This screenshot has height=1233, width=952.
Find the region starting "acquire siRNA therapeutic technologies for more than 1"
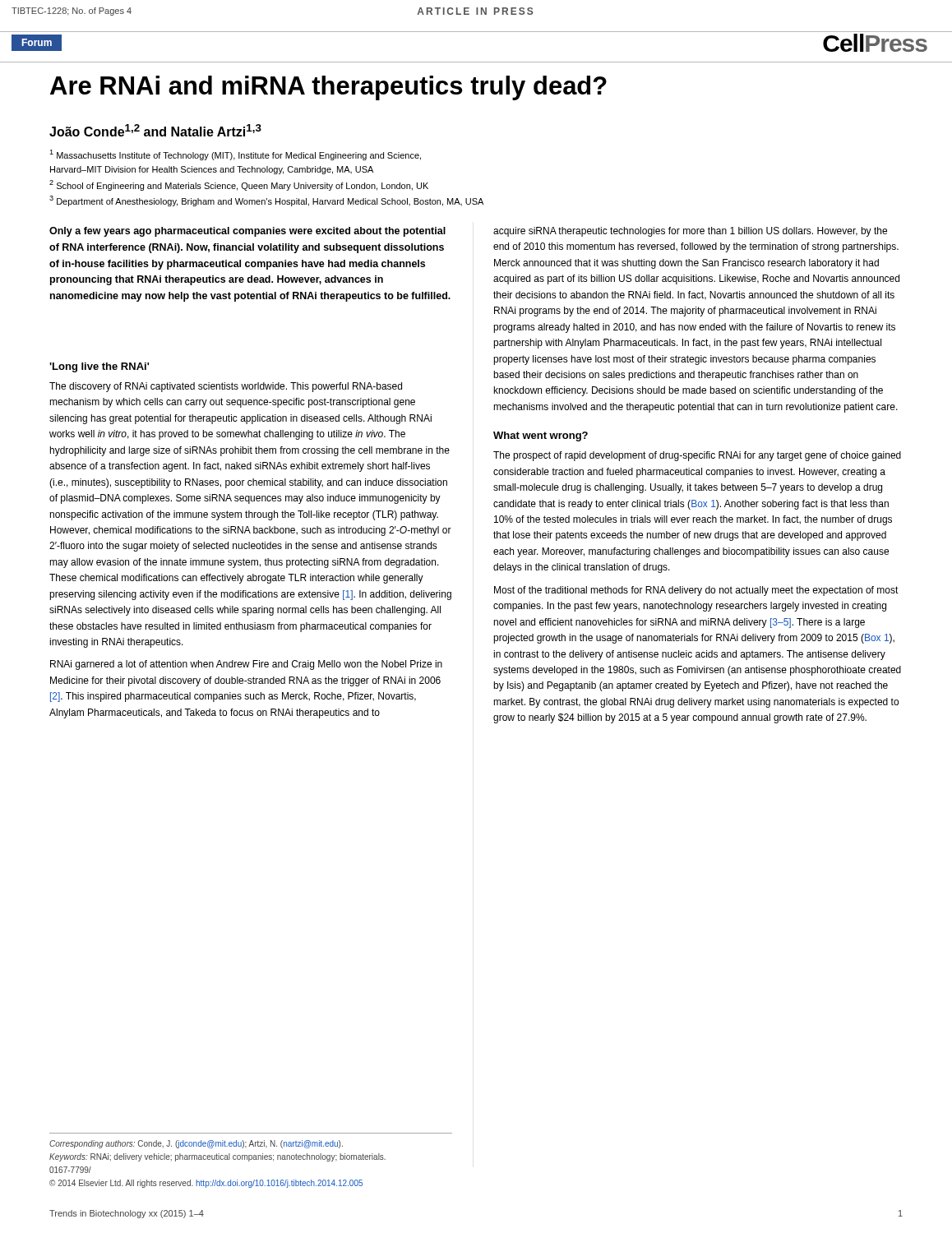pos(699,319)
